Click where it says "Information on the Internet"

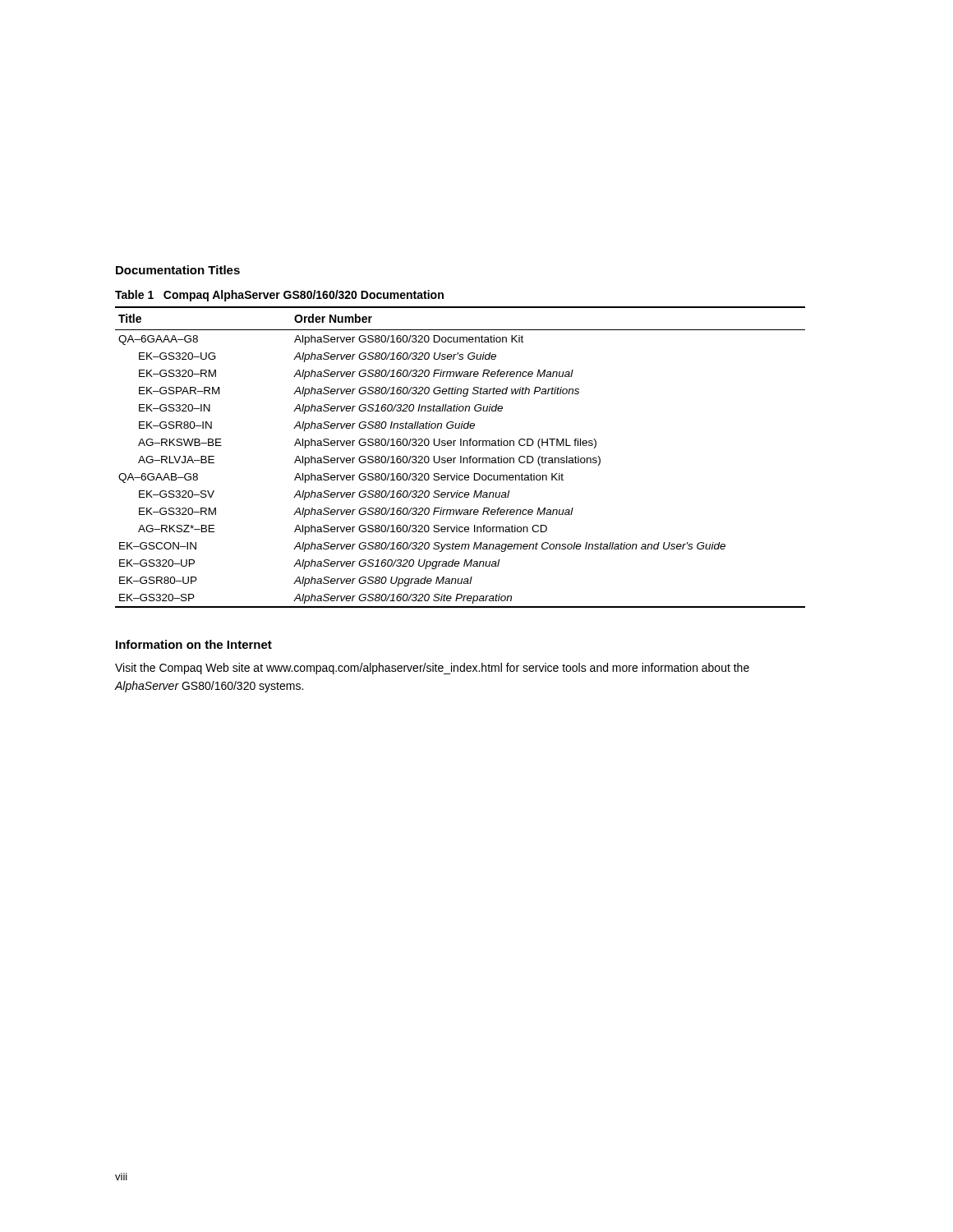pos(193,644)
